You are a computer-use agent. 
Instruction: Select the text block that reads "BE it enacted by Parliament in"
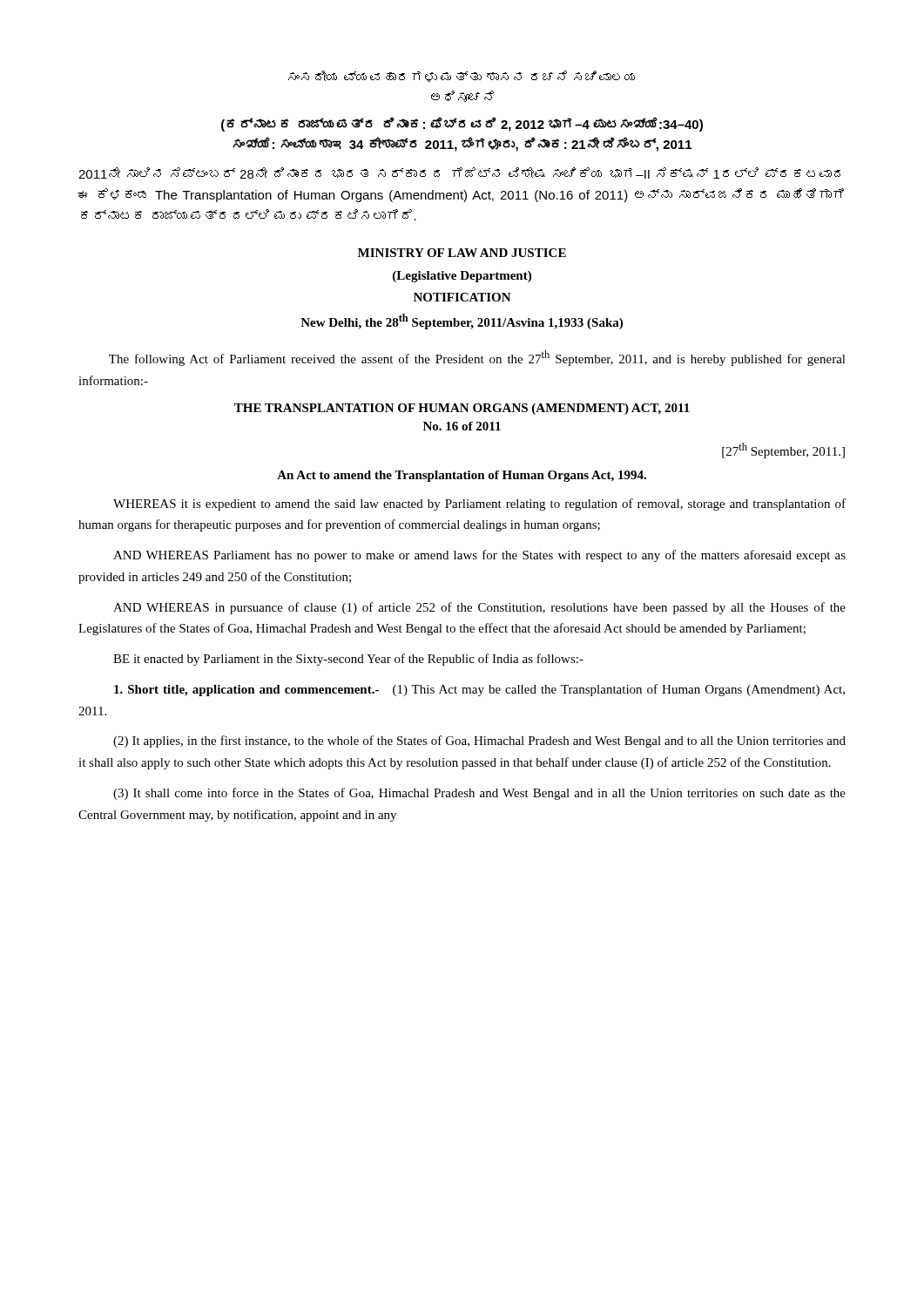(x=348, y=659)
